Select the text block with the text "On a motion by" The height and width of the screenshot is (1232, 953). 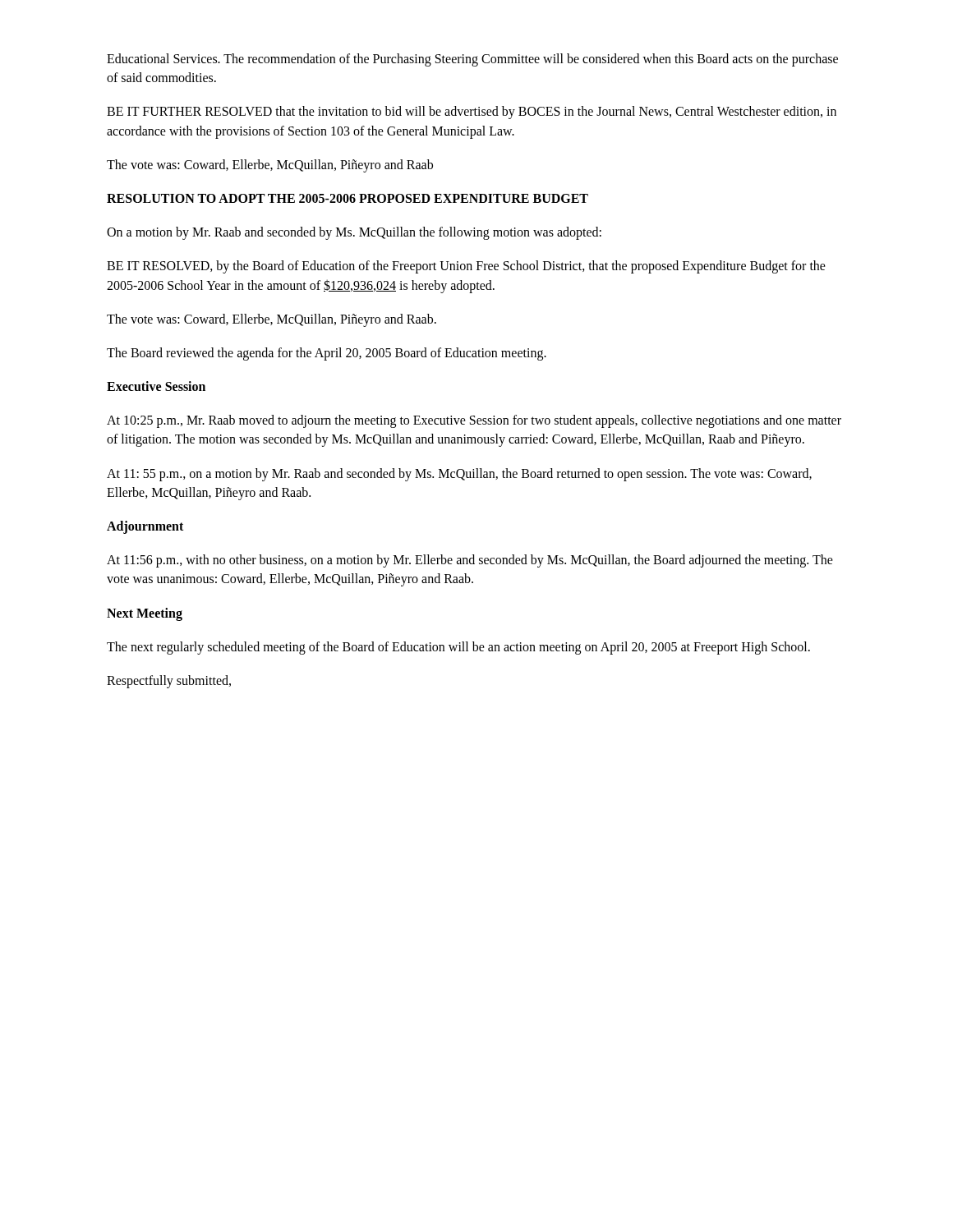coord(476,232)
